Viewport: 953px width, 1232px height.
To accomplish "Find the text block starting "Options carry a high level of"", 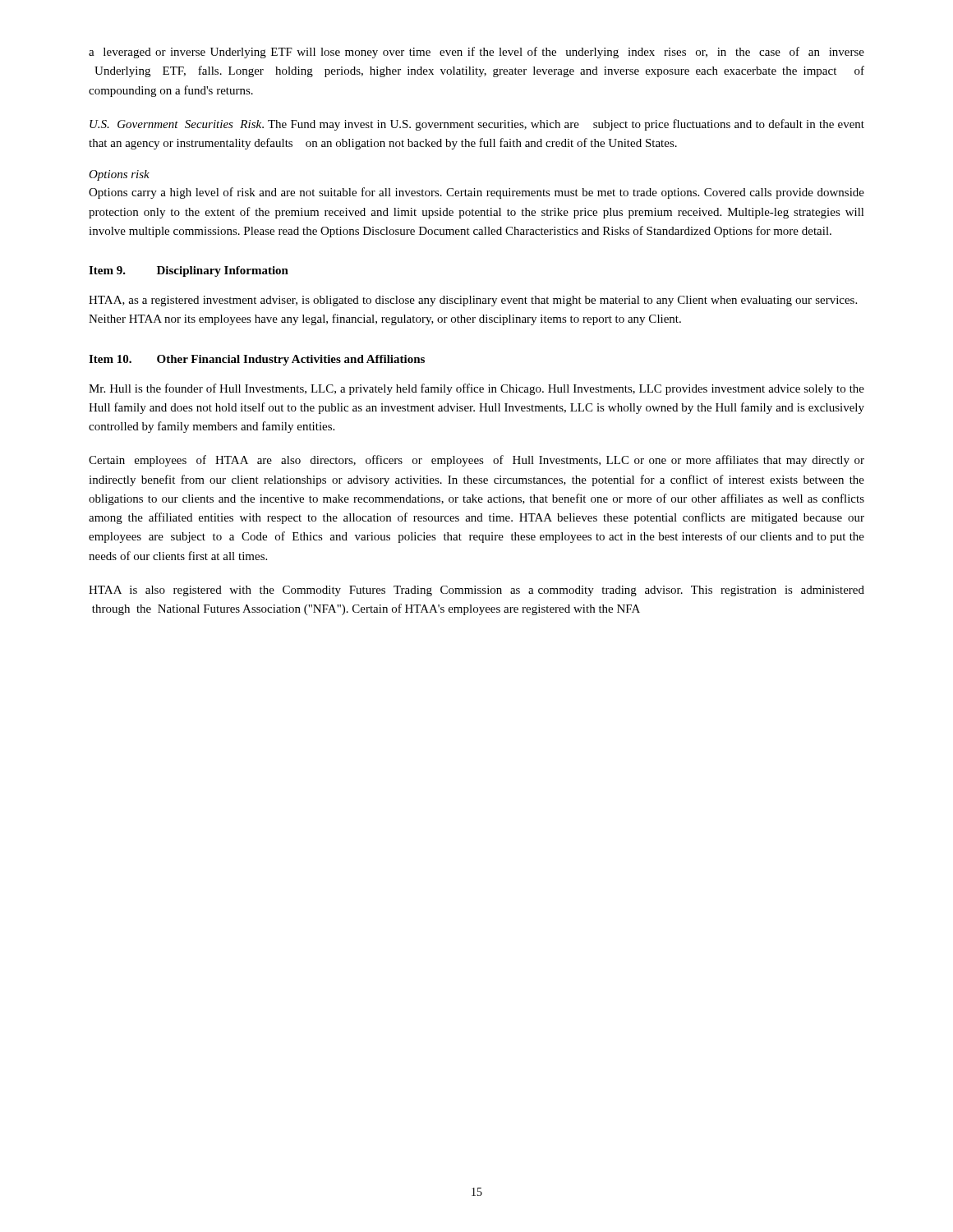I will [476, 211].
